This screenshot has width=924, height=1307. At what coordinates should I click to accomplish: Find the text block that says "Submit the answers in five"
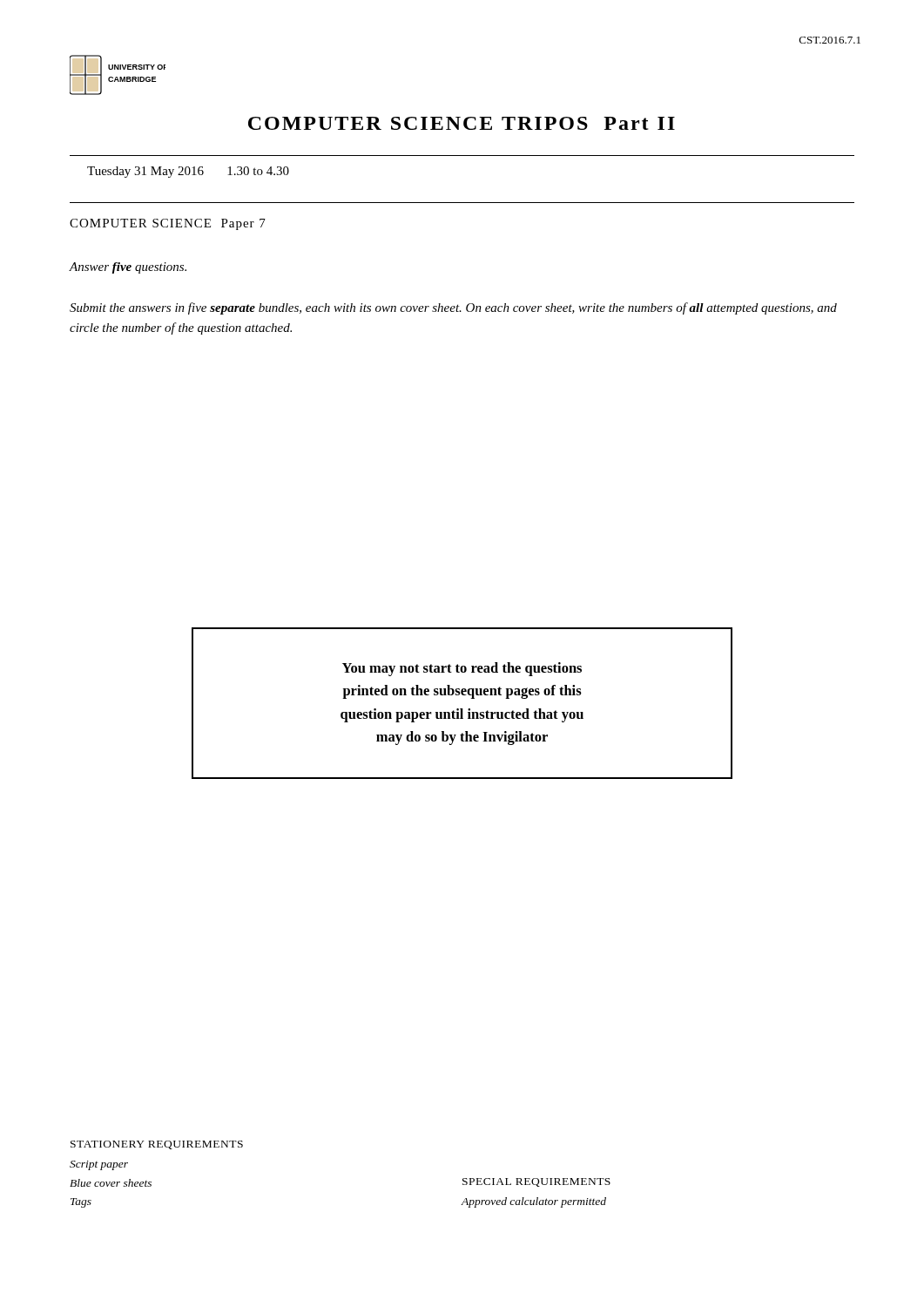453,318
